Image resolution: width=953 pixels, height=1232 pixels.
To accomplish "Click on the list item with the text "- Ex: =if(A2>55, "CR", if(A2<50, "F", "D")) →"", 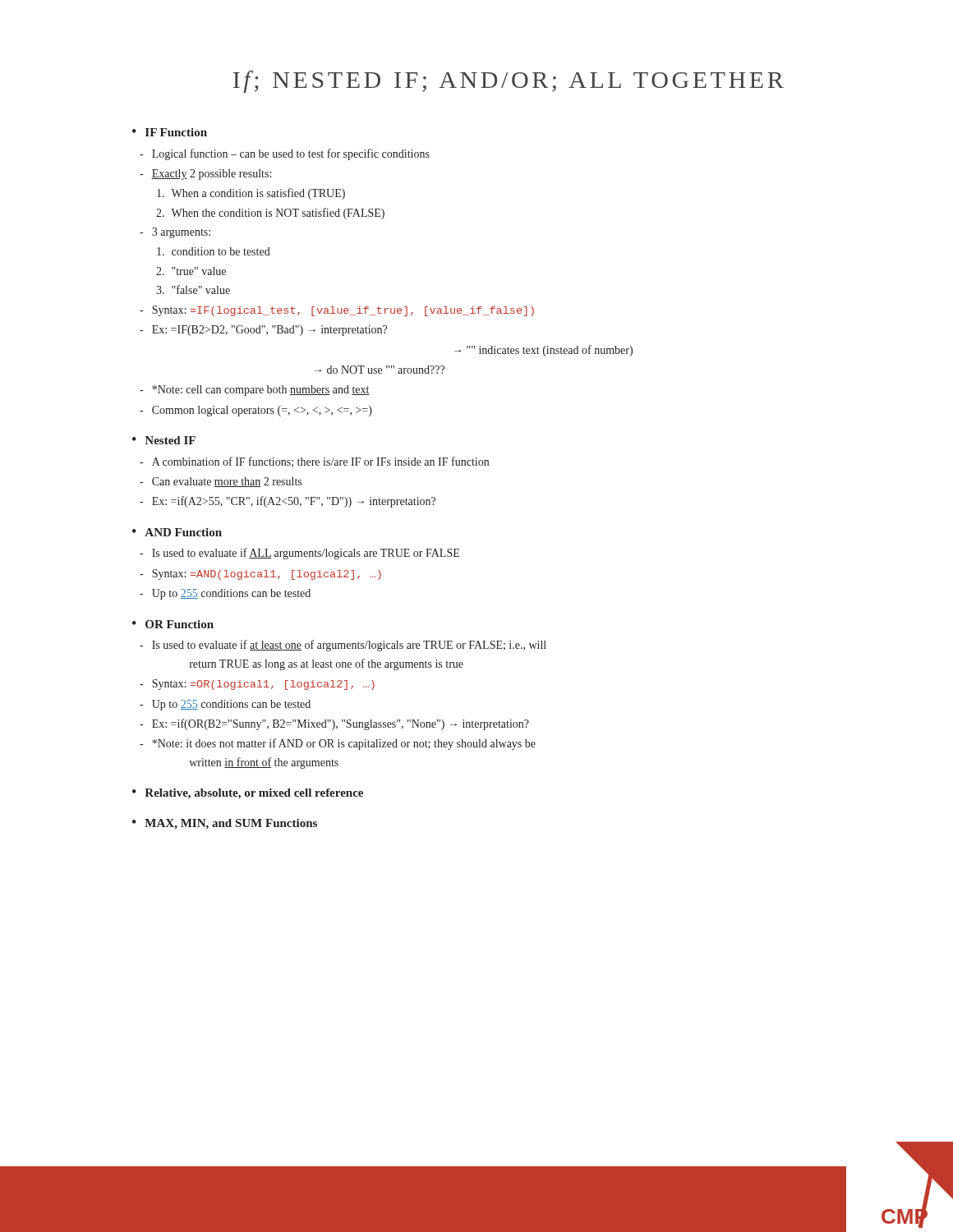I will 288,502.
